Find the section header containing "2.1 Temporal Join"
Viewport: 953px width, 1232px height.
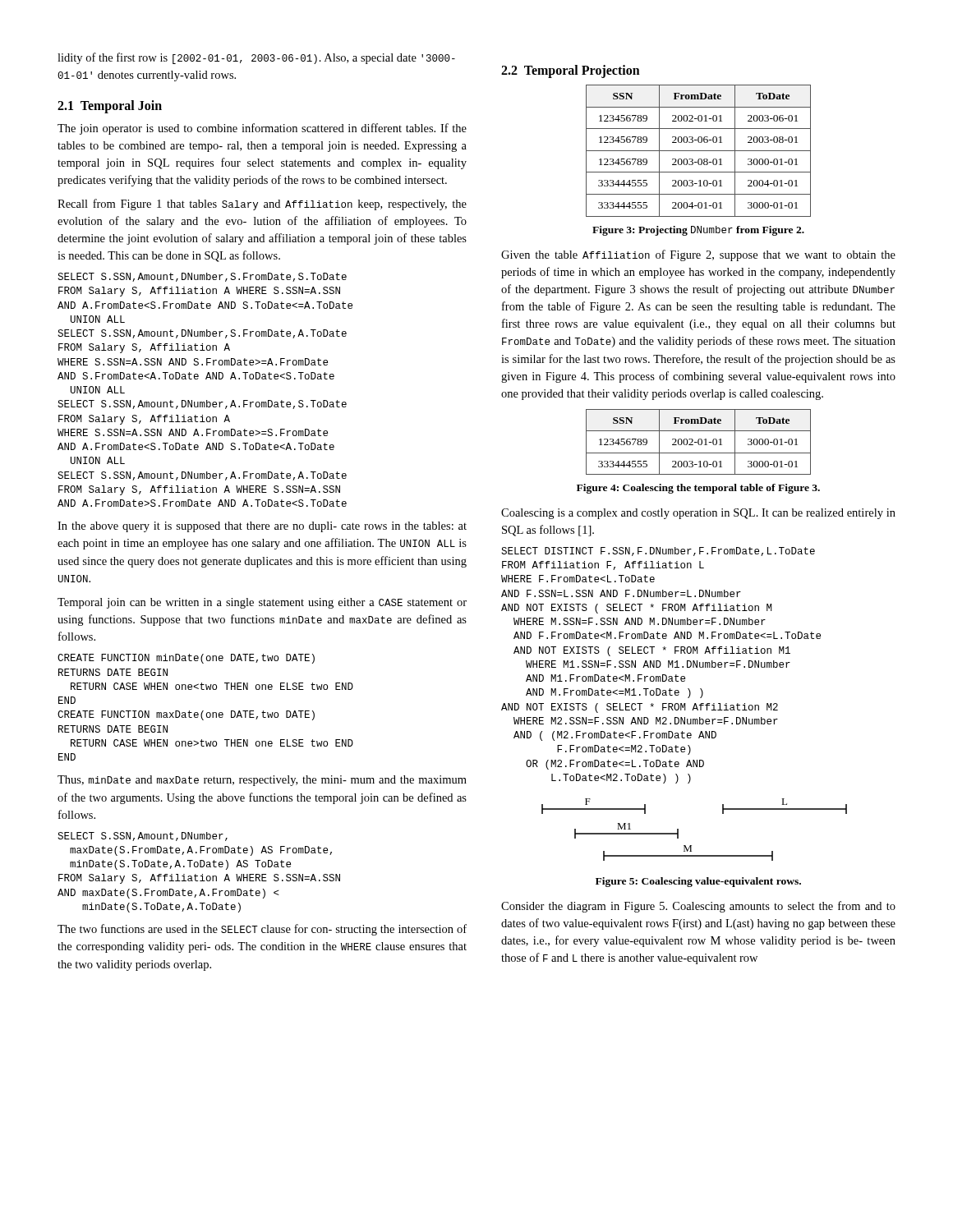coord(110,105)
